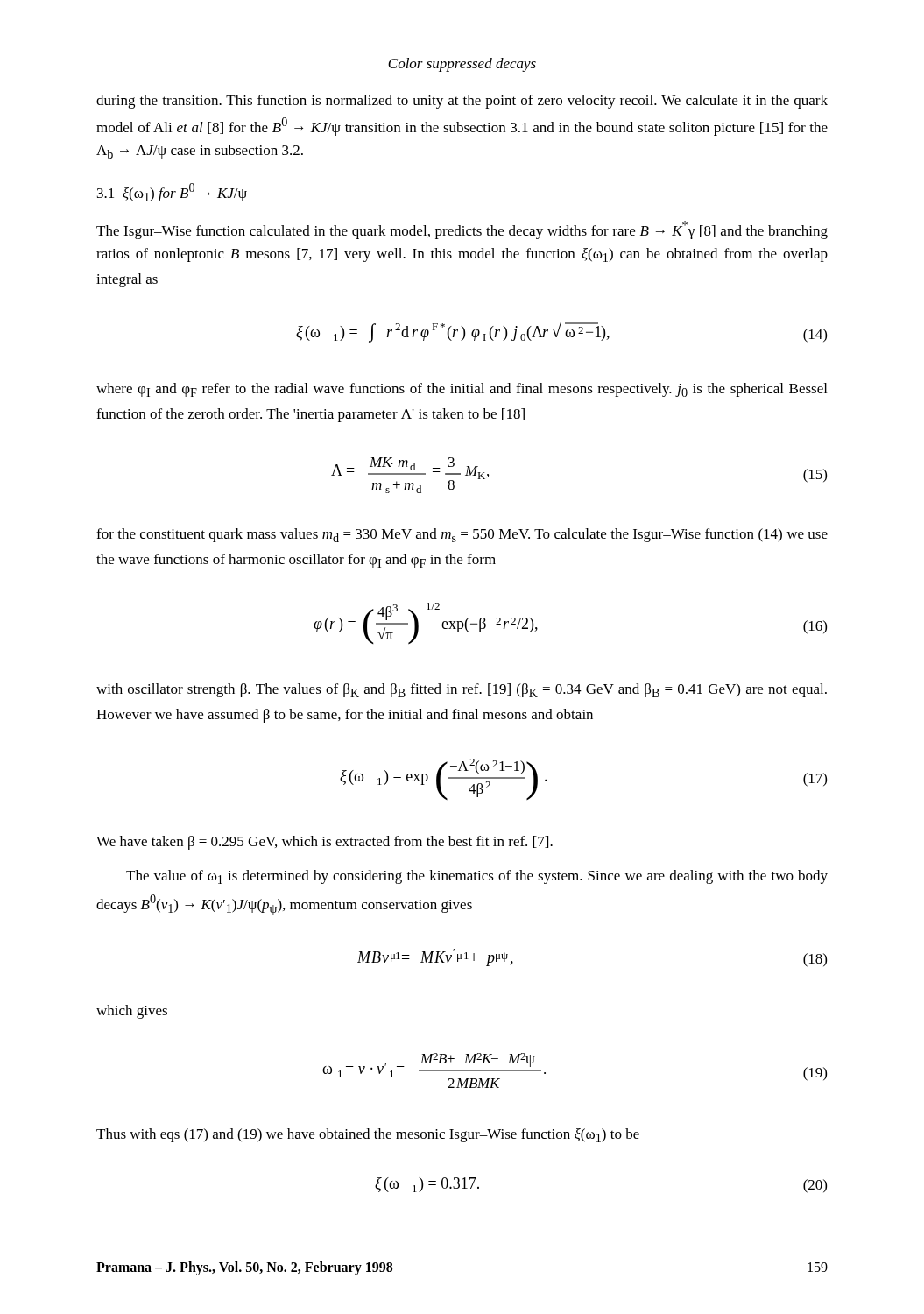This screenshot has width=924, height=1314.
Task: Point to the passage starting "which gives"
Action: pyautogui.click(x=132, y=1011)
